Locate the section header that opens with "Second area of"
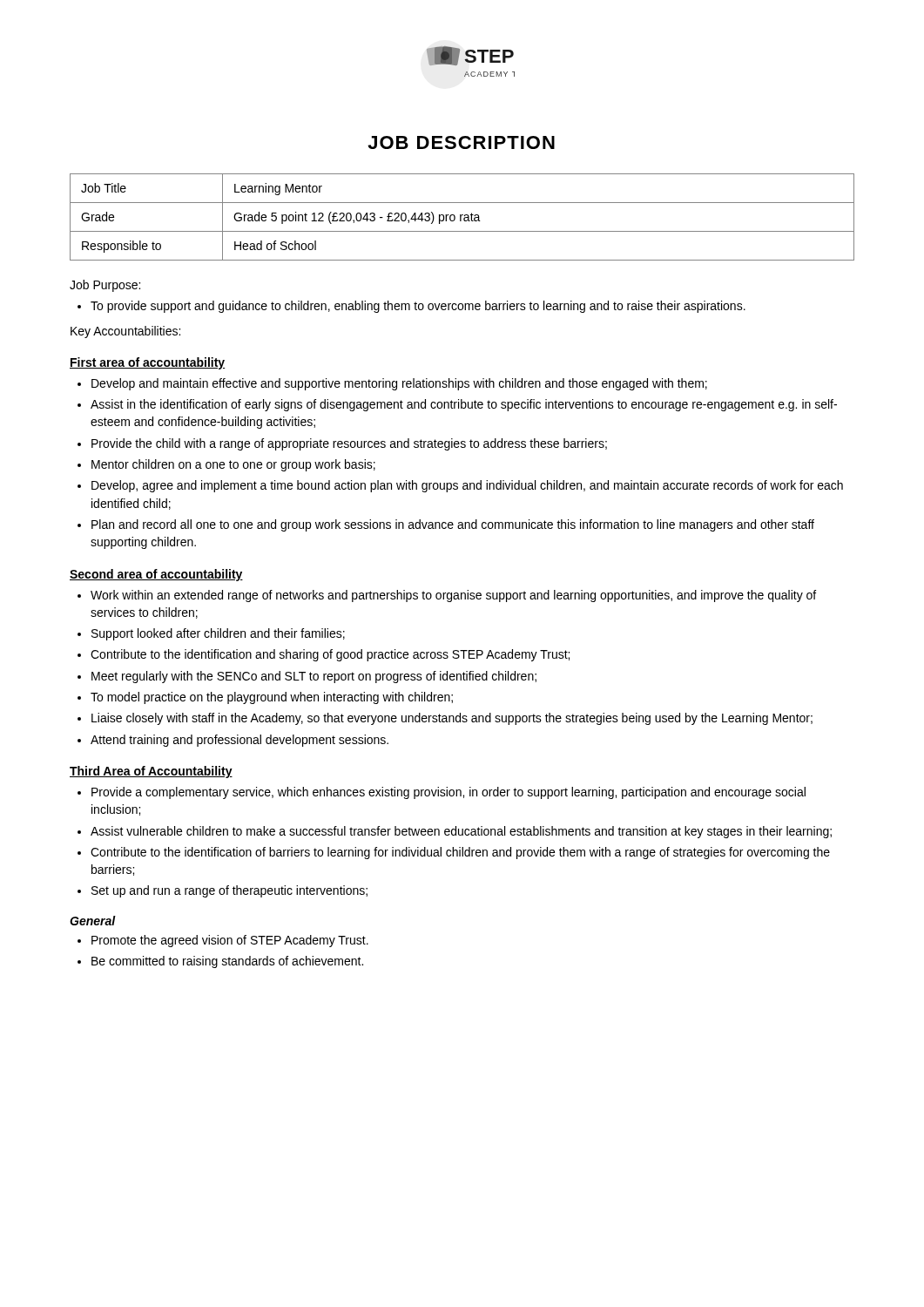924x1307 pixels. (156, 574)
